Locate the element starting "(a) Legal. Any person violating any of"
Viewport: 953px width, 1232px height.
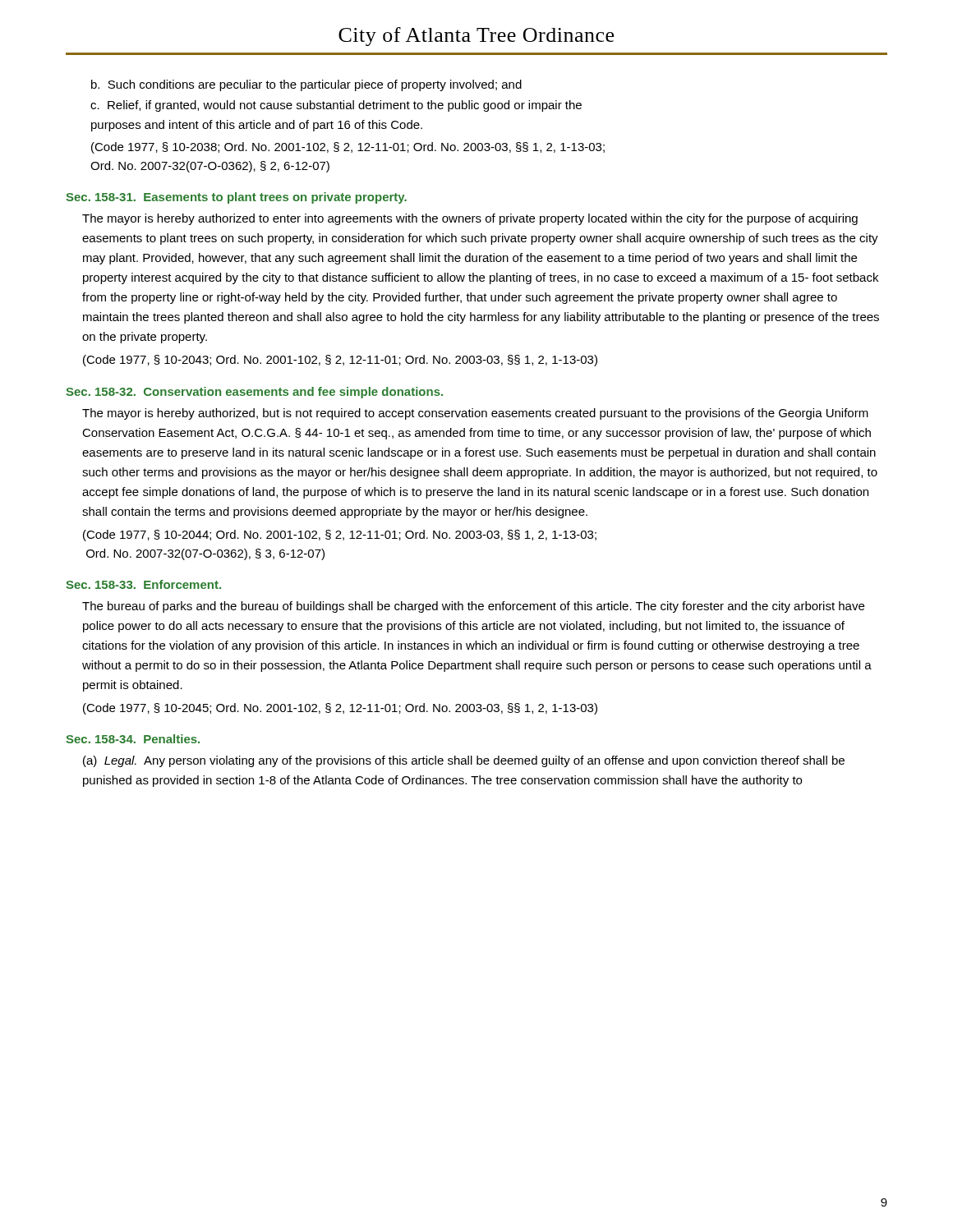(x=485, y=771)
